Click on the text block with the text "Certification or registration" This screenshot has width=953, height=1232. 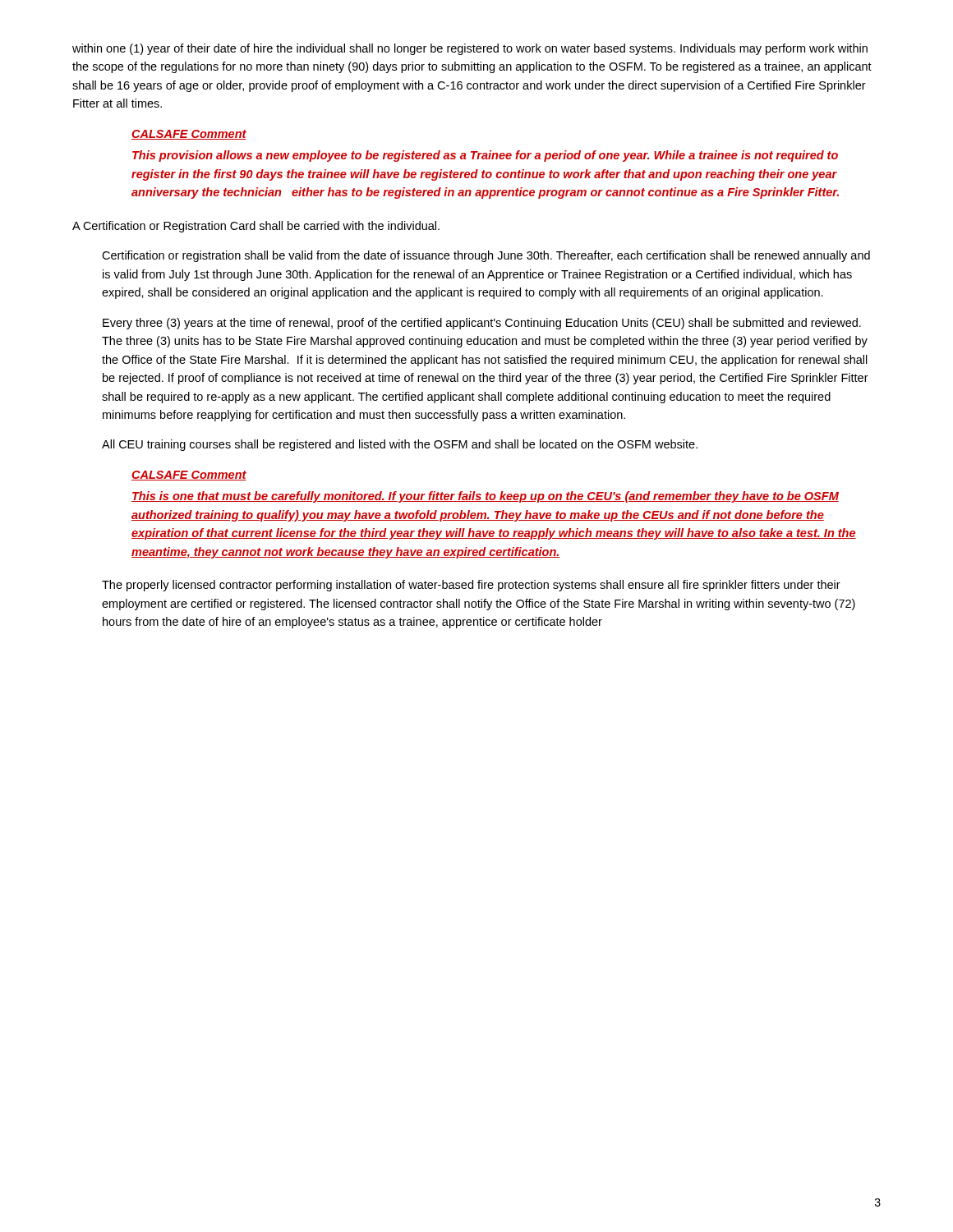pos(486,274)
